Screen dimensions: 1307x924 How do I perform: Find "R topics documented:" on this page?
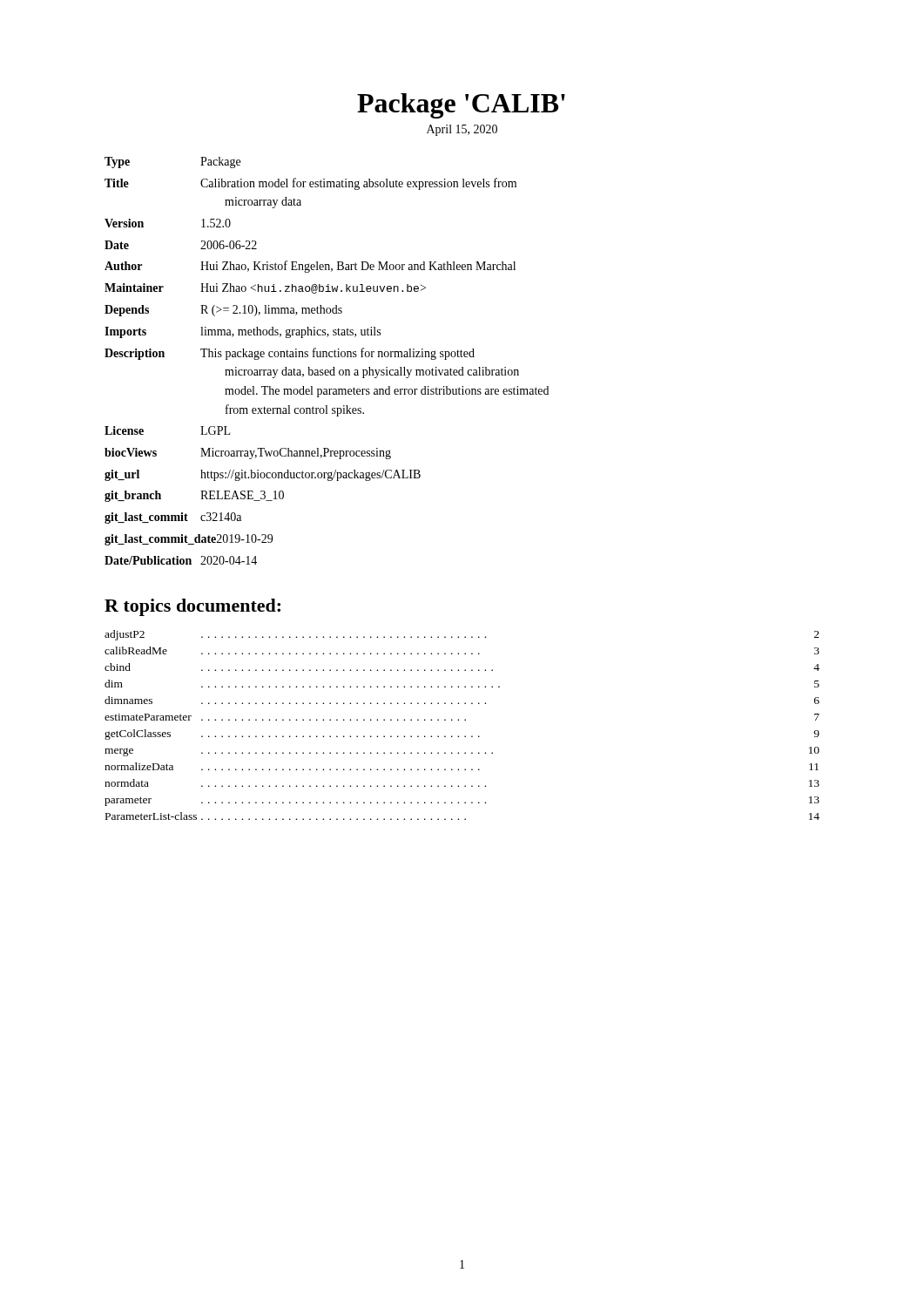192,607
